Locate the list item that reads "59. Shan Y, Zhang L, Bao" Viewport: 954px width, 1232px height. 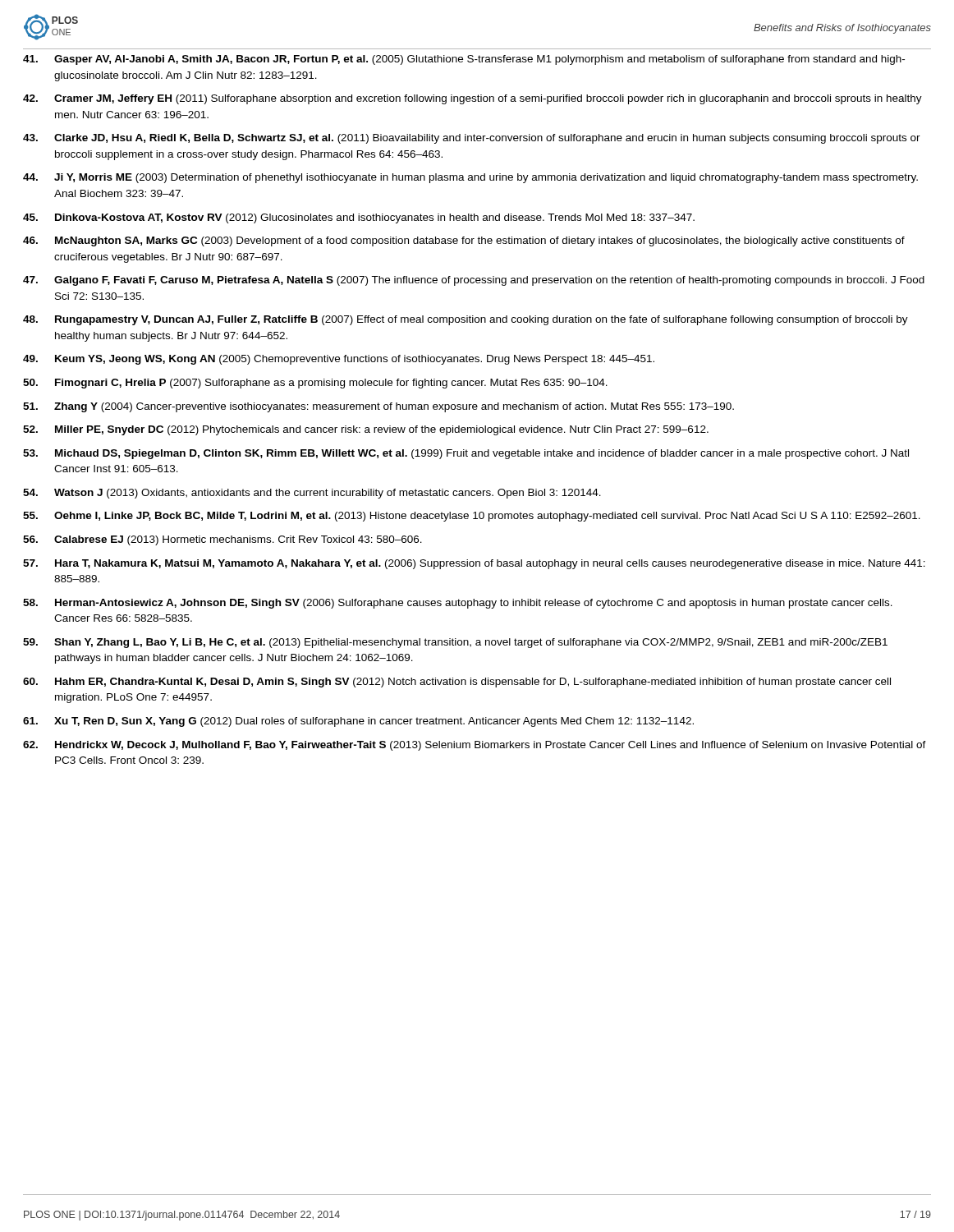[477, 650]
